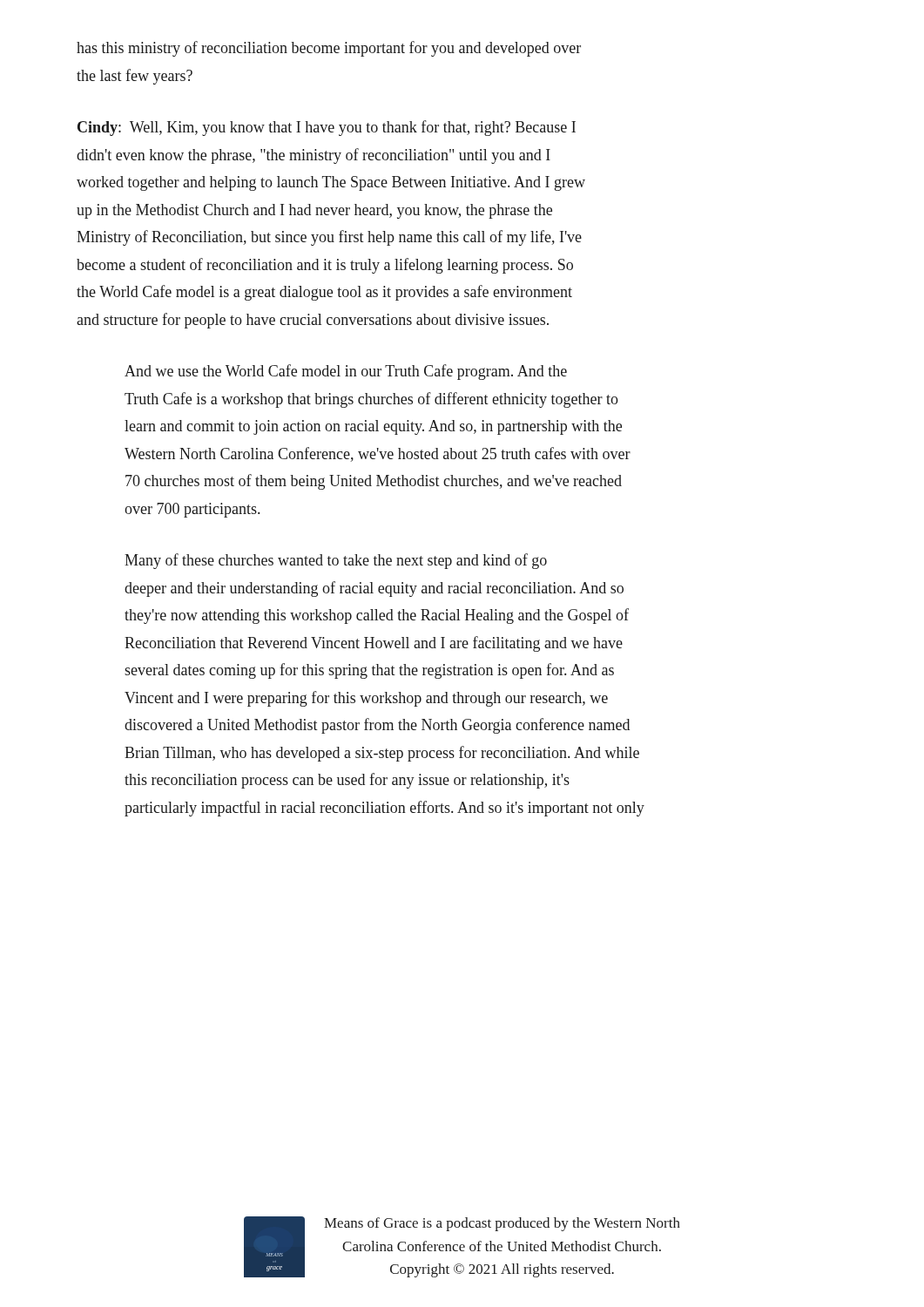Click the passage that begins "has this ministry of reconciliation"

(x=462, y=62)
